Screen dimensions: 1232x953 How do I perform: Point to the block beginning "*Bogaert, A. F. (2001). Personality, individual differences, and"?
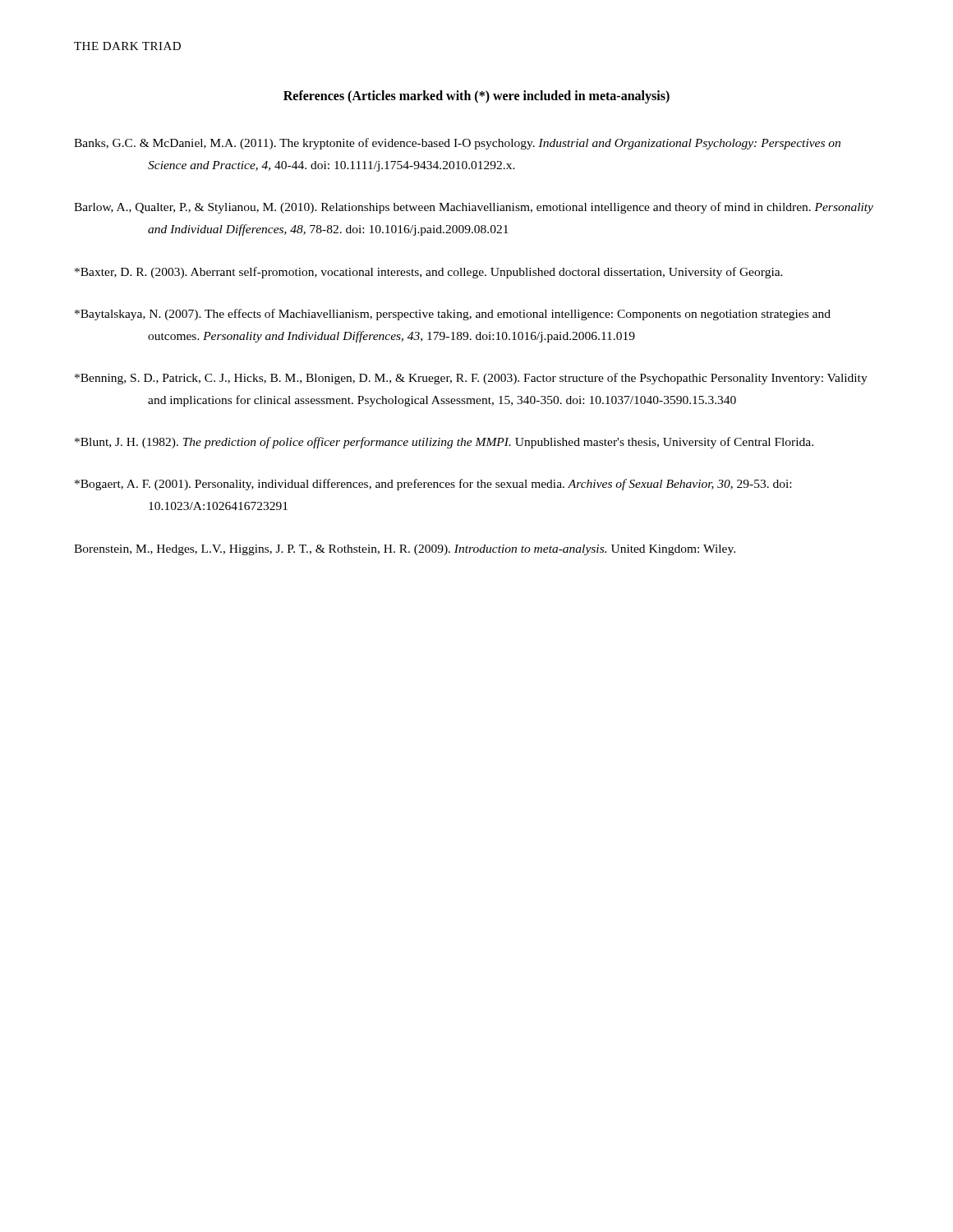(x=433, y=495)
